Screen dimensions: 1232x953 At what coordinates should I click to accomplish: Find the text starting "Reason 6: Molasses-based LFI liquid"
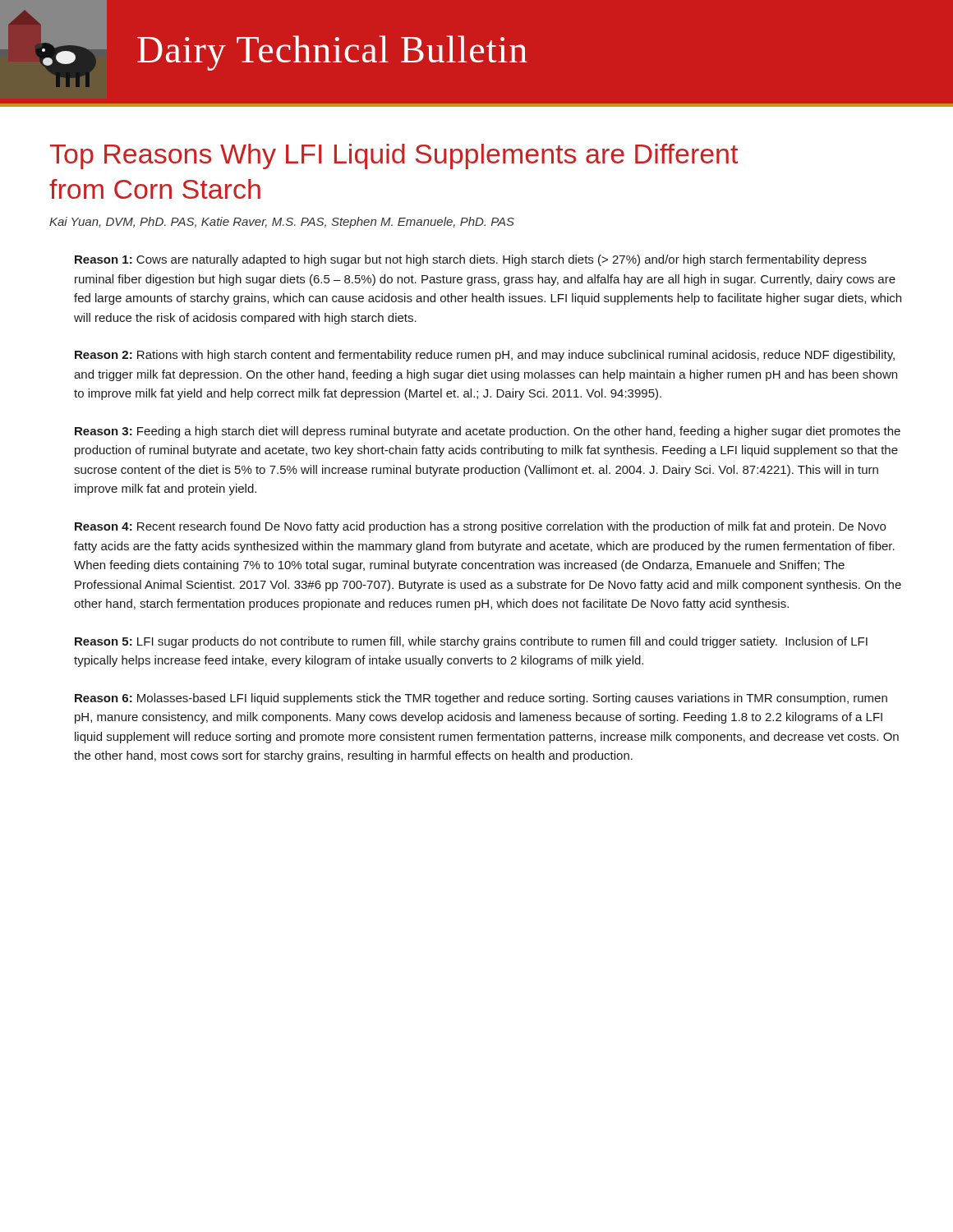489,727
